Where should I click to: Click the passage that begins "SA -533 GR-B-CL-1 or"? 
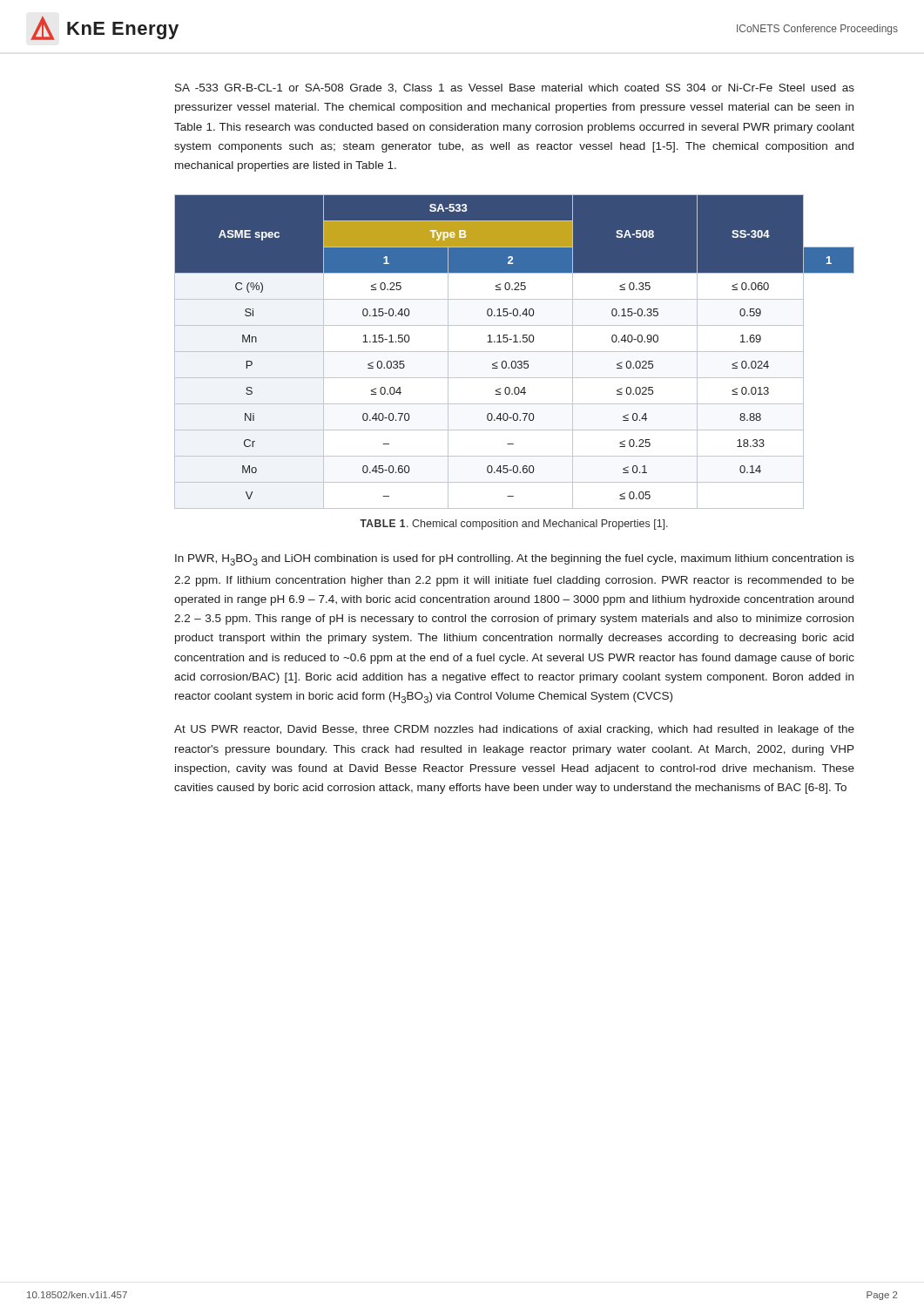514,126
